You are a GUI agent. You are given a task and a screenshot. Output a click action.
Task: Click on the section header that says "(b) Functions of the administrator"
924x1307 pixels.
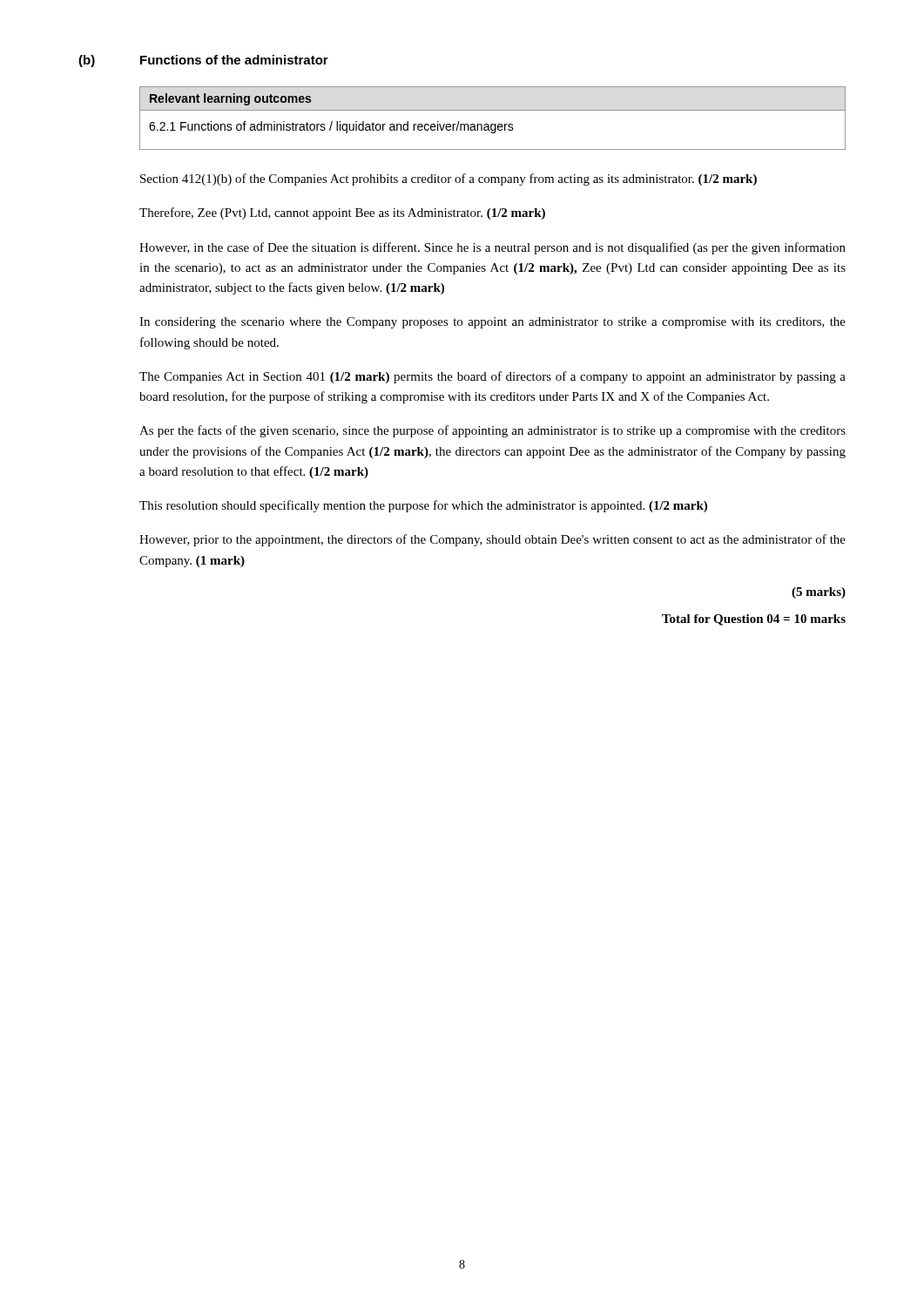tap(203, 60)
